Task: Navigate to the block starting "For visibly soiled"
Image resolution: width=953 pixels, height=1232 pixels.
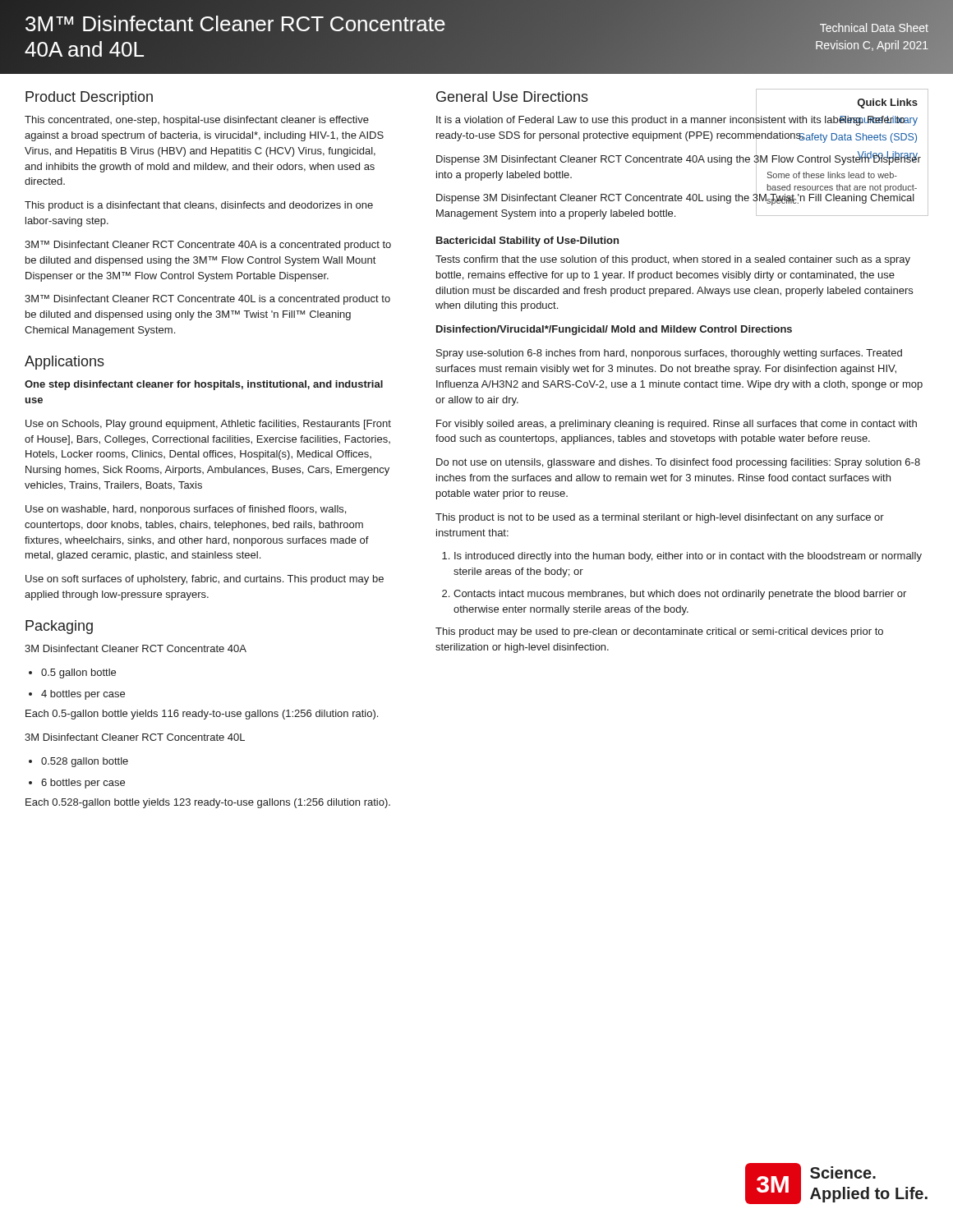Action: pyautogui.click(x=682, y=432)
